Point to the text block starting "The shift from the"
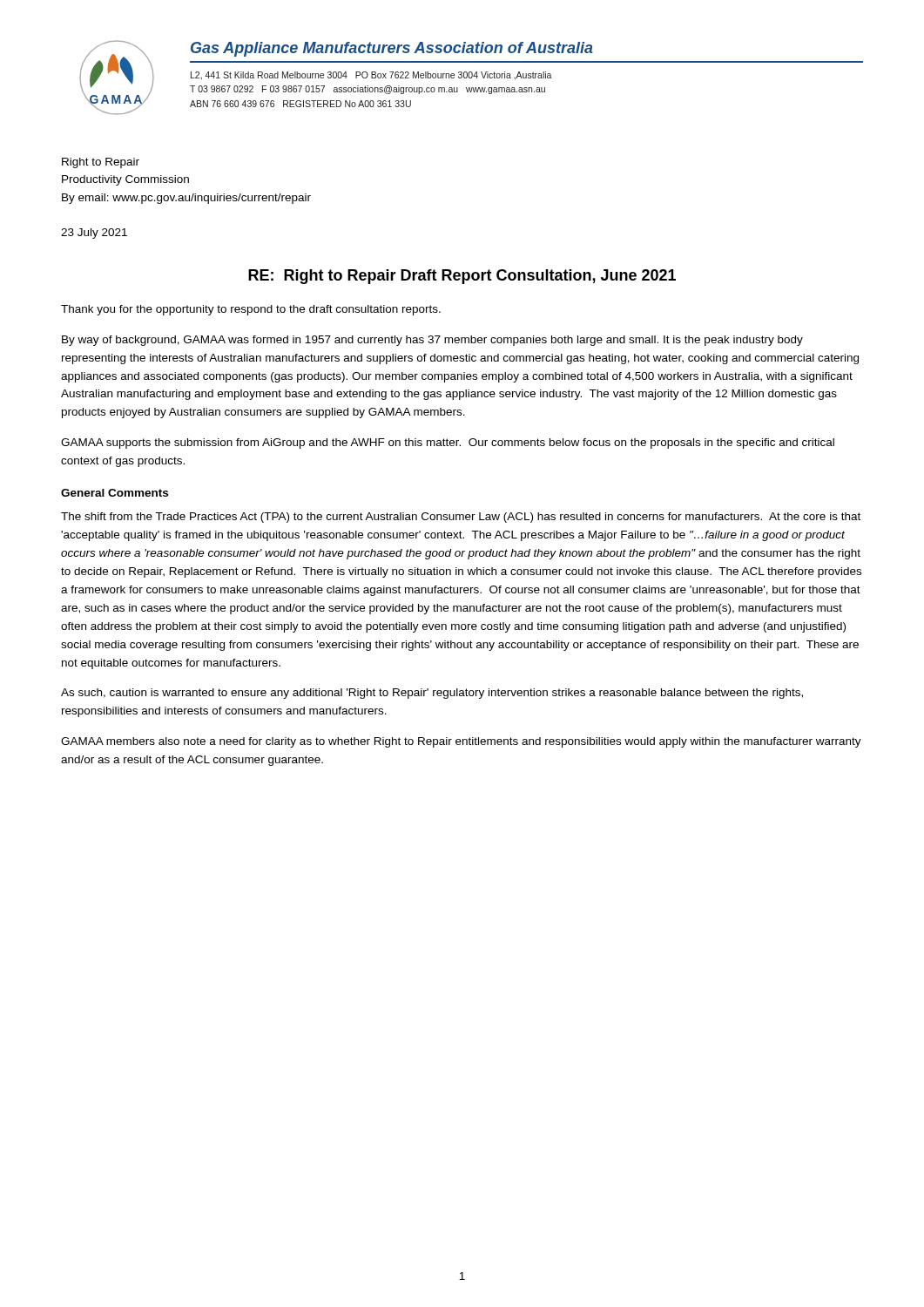Screen dimensions: 1307x924 tap(461, 589)
